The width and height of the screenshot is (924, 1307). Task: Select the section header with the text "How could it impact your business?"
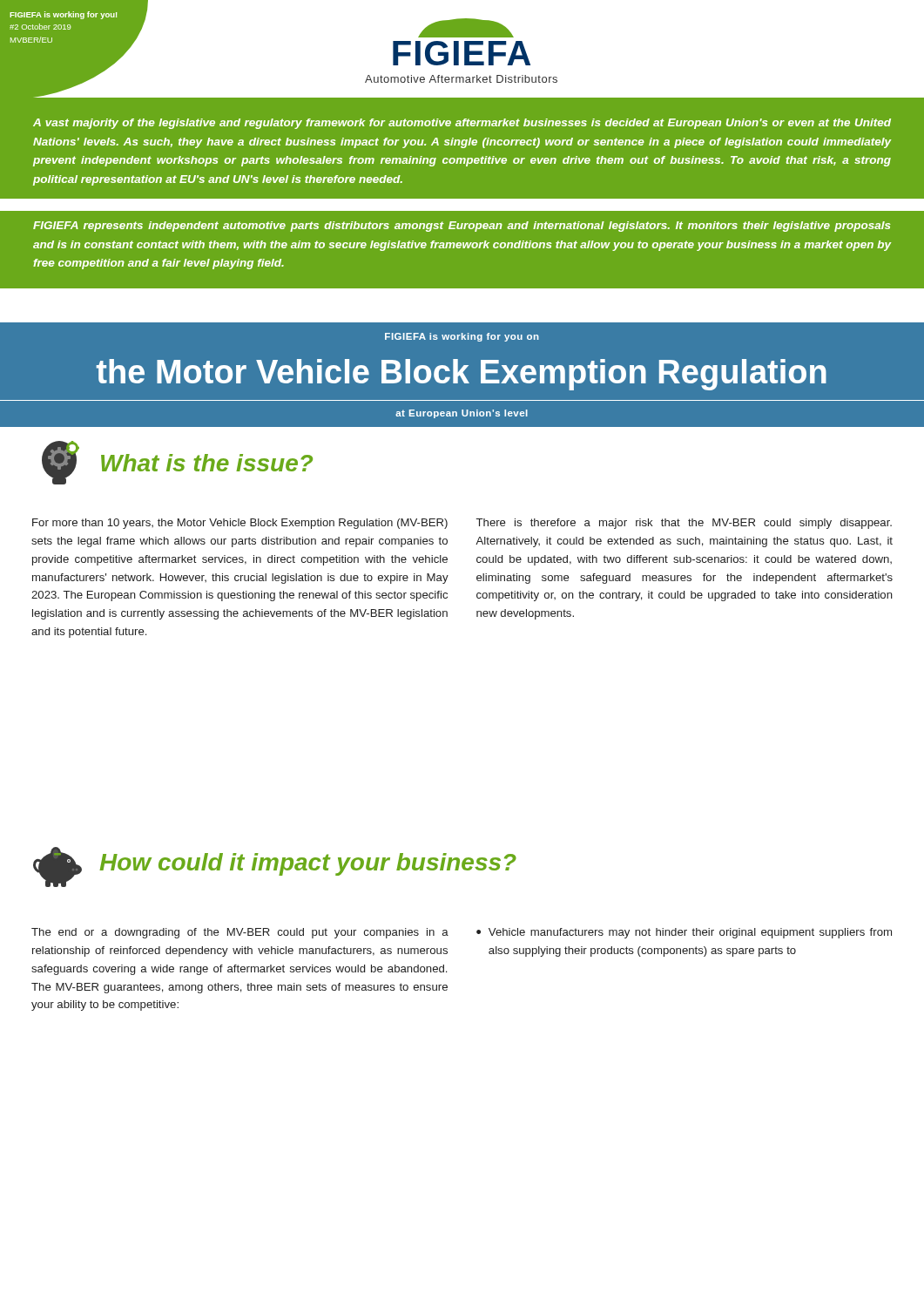tap(274, 863)
